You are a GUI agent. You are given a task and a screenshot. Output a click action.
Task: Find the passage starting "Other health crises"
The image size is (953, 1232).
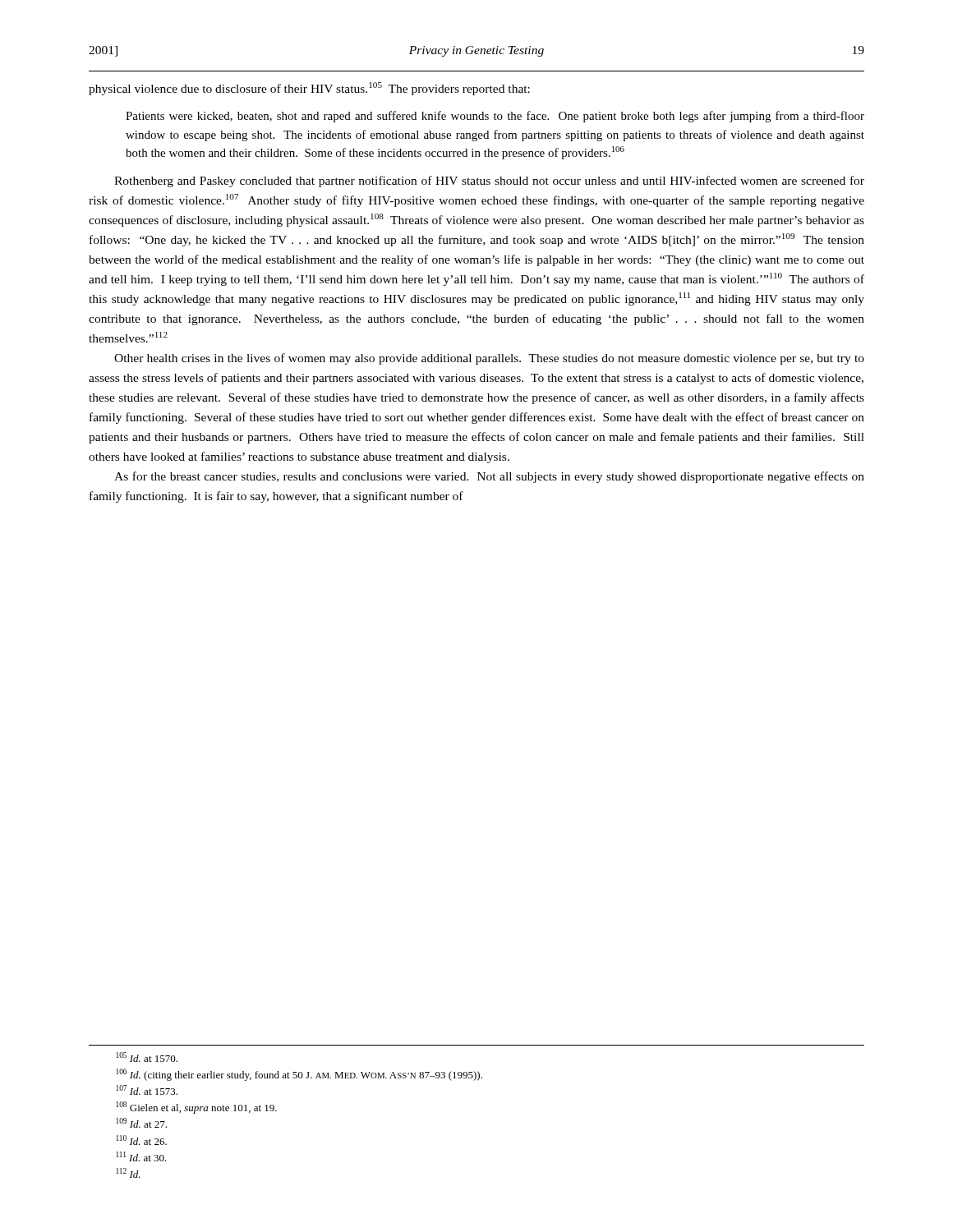coord(476,407)
